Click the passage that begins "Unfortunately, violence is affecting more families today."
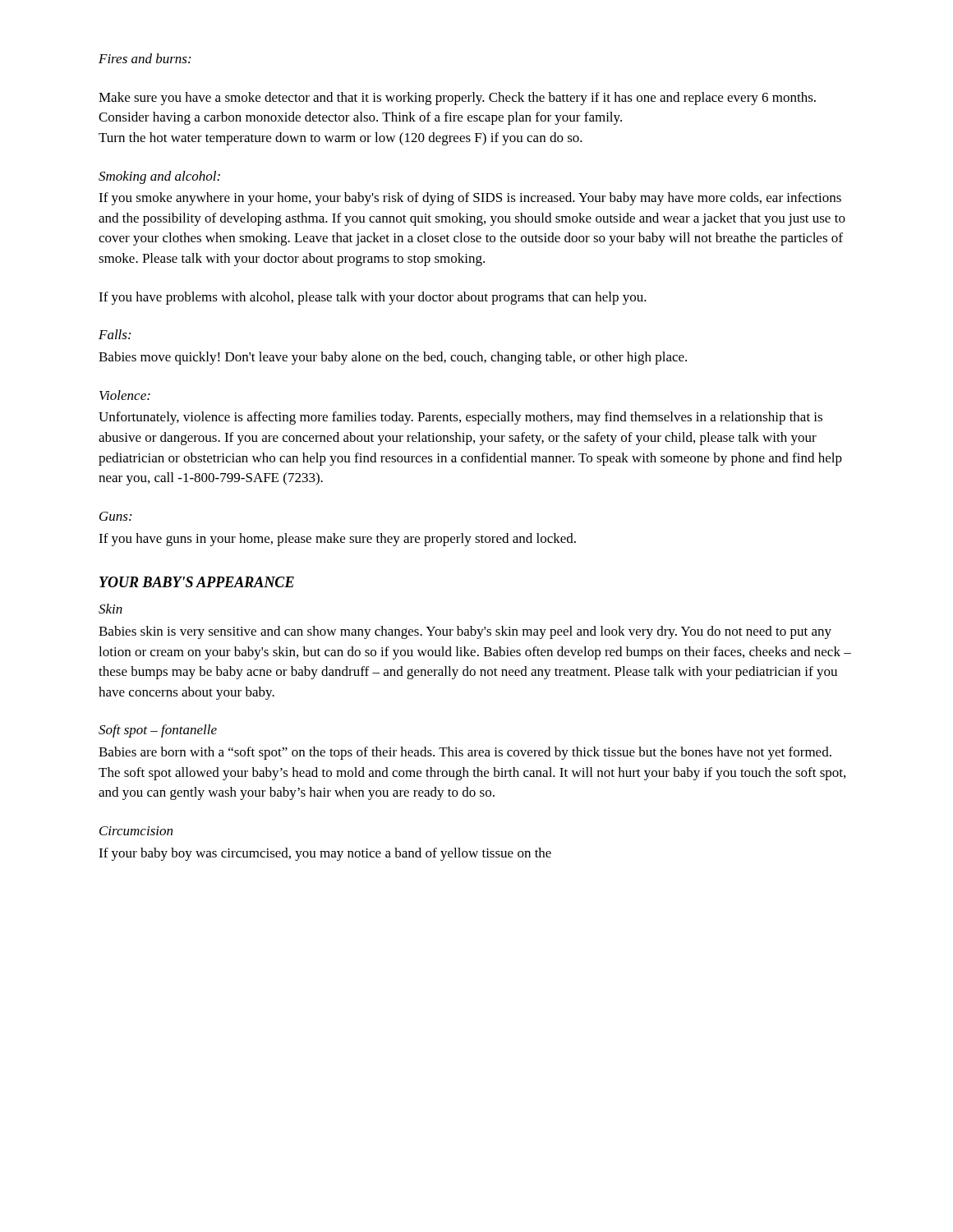 (476, 448)
